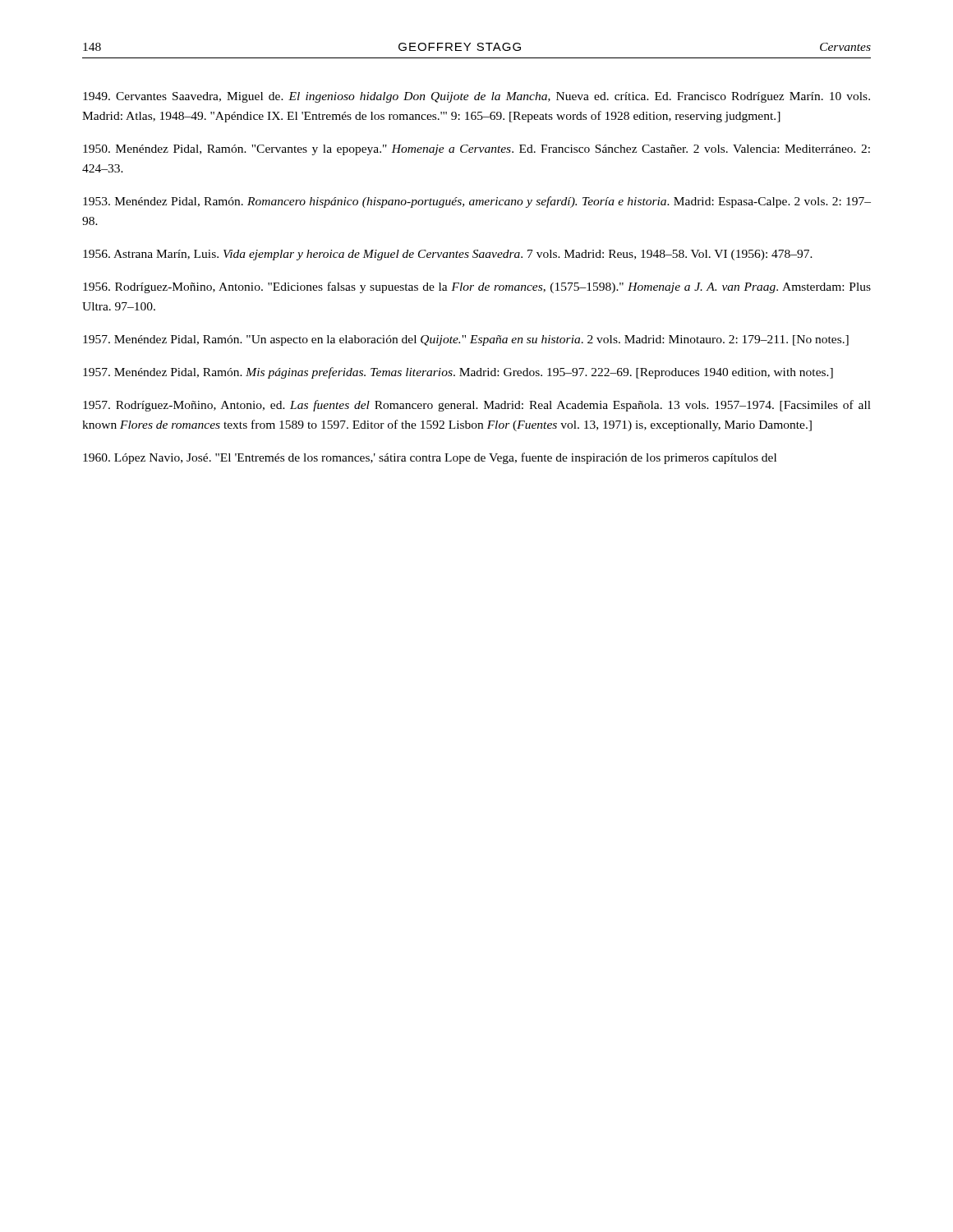Select the region starting "Menéndez Pidal, Ramón. Romancero hispánico"
The height and width of the screenshot is (1232, 953).
476,211
